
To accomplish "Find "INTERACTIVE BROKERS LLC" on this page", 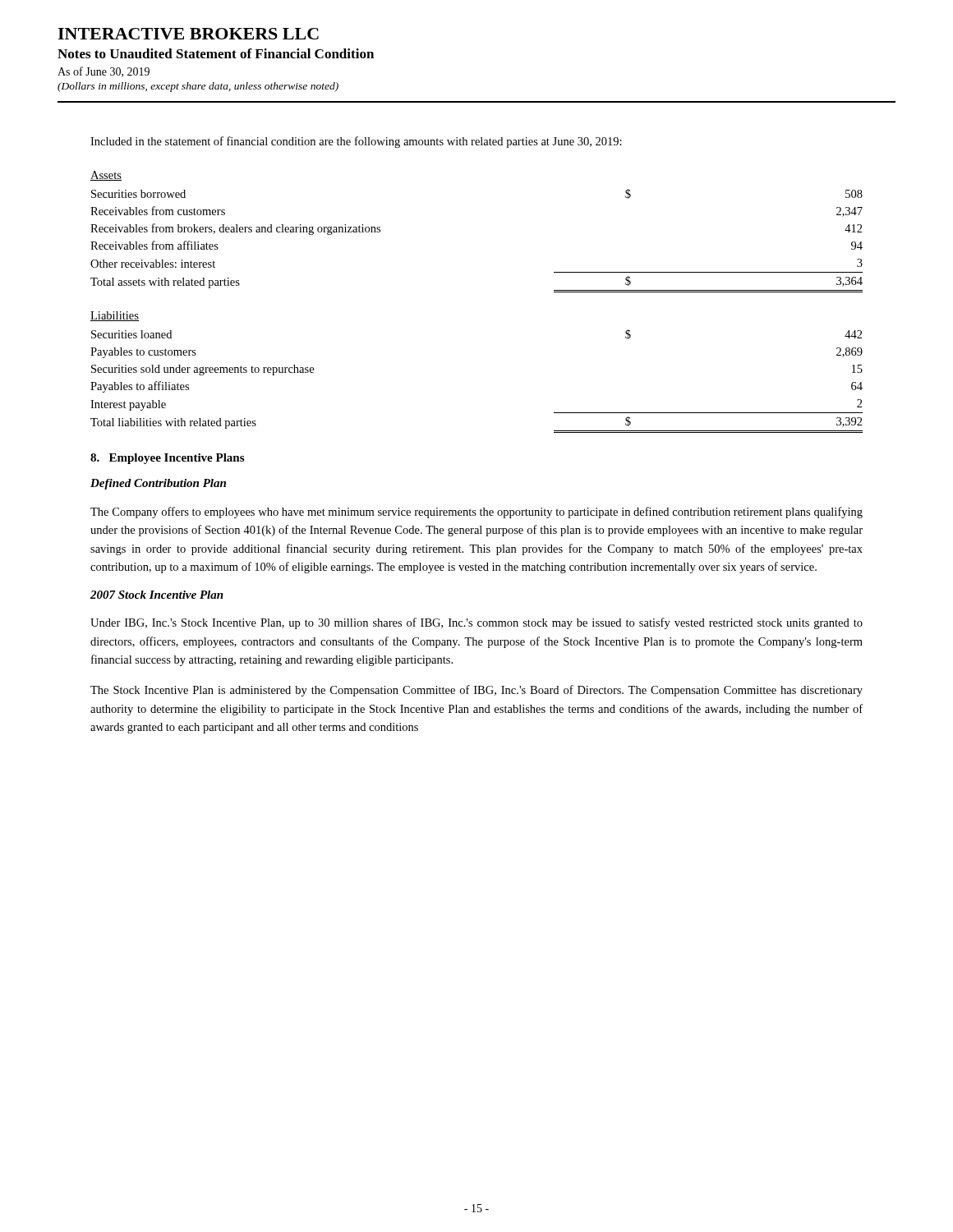I will click(188, 34).
